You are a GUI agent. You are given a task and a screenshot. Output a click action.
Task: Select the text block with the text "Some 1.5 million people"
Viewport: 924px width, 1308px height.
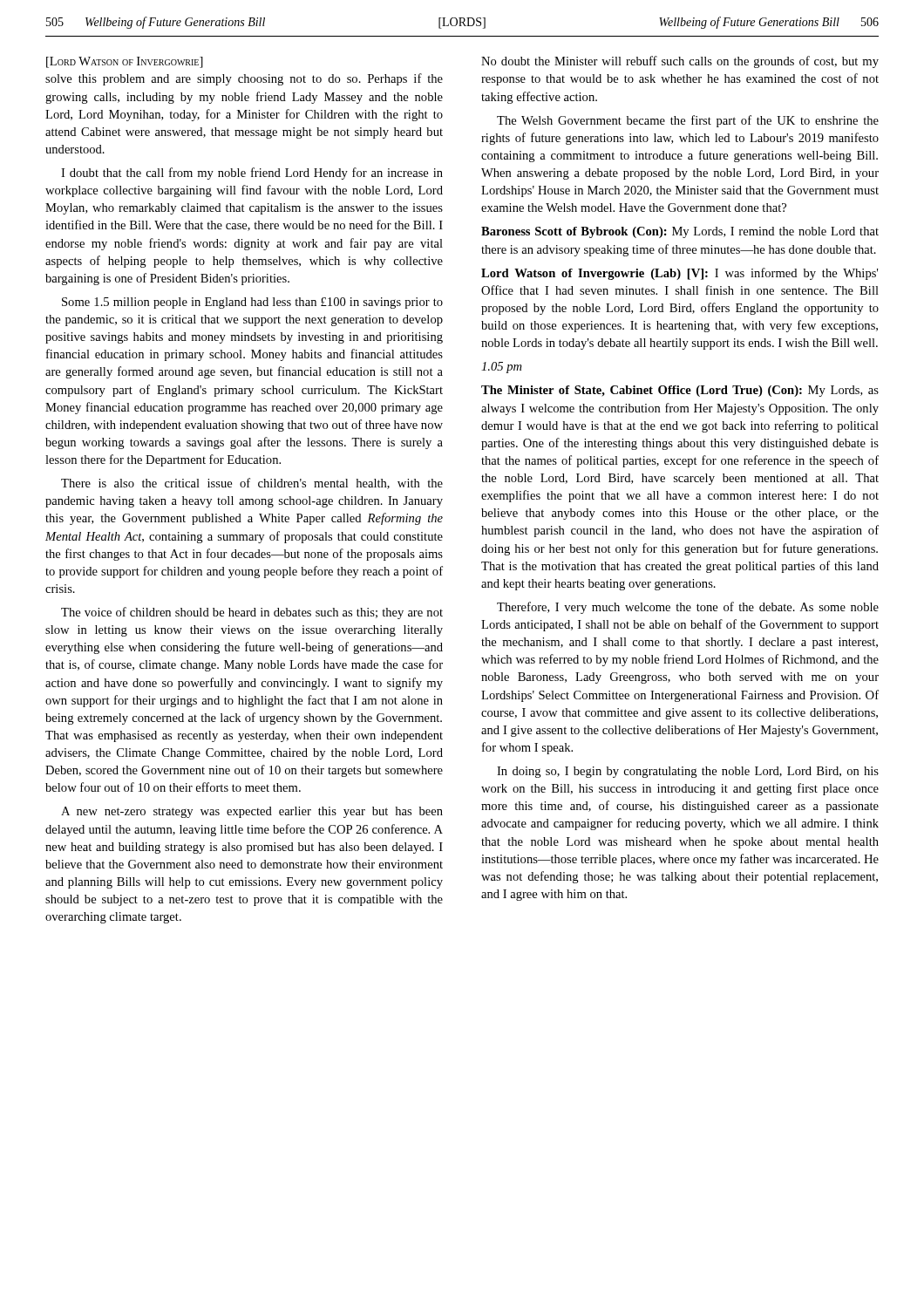pos(244,381)
